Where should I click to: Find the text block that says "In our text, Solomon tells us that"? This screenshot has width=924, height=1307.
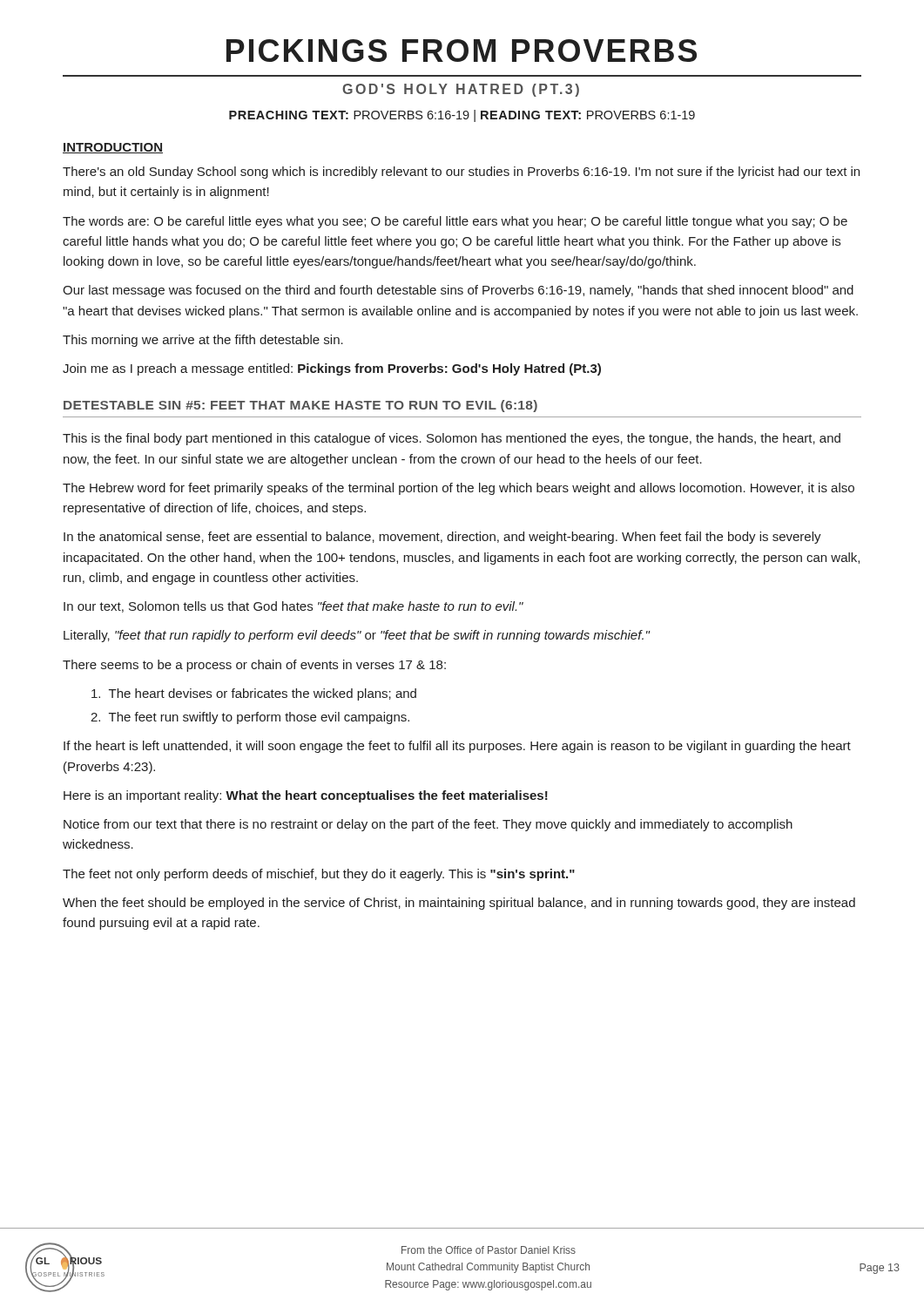[293, 606]
